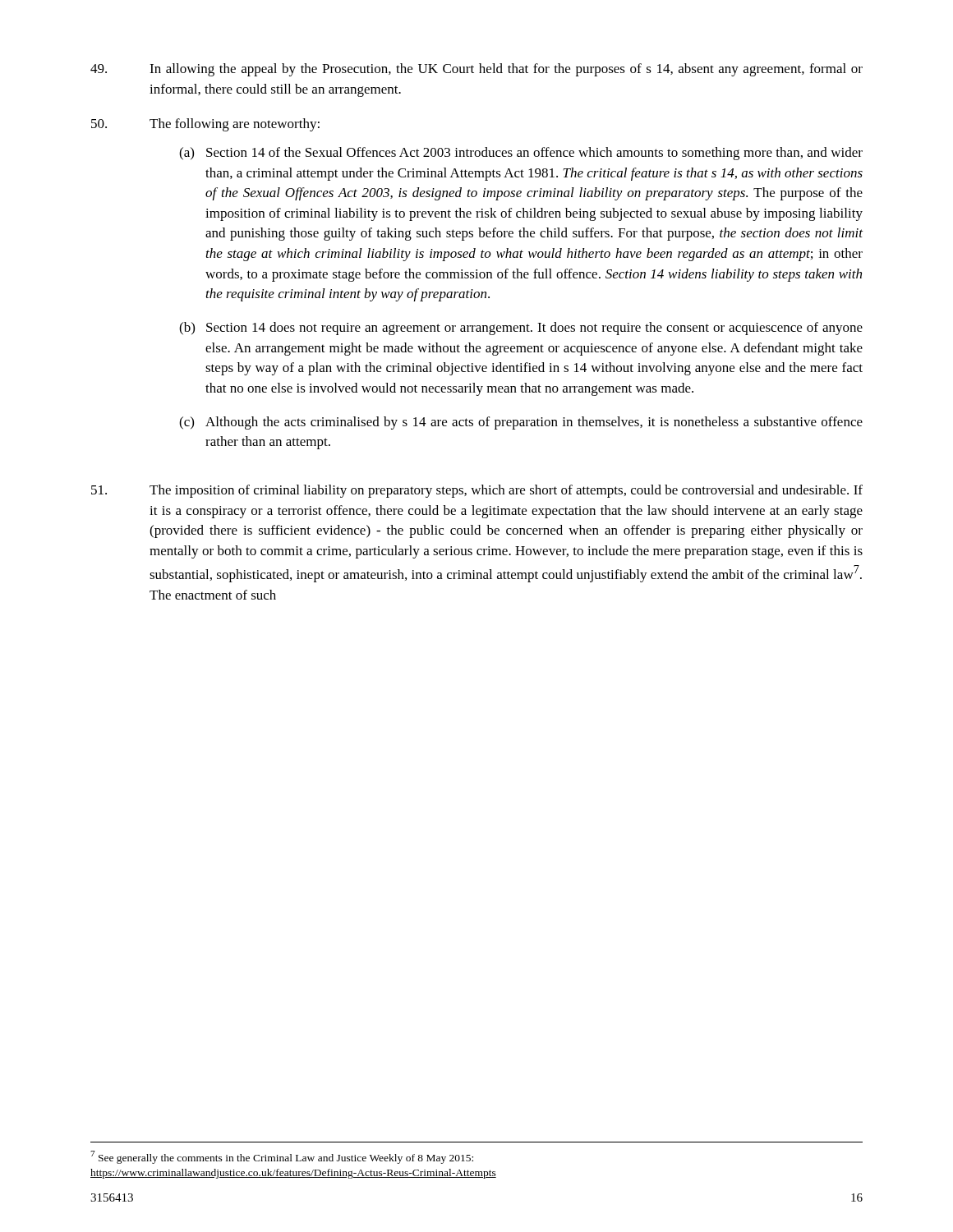Navigate to the text starting "50. The following are noteworthy: (a)"
This screenshot has height=1232, width=953.
point(476,290)
